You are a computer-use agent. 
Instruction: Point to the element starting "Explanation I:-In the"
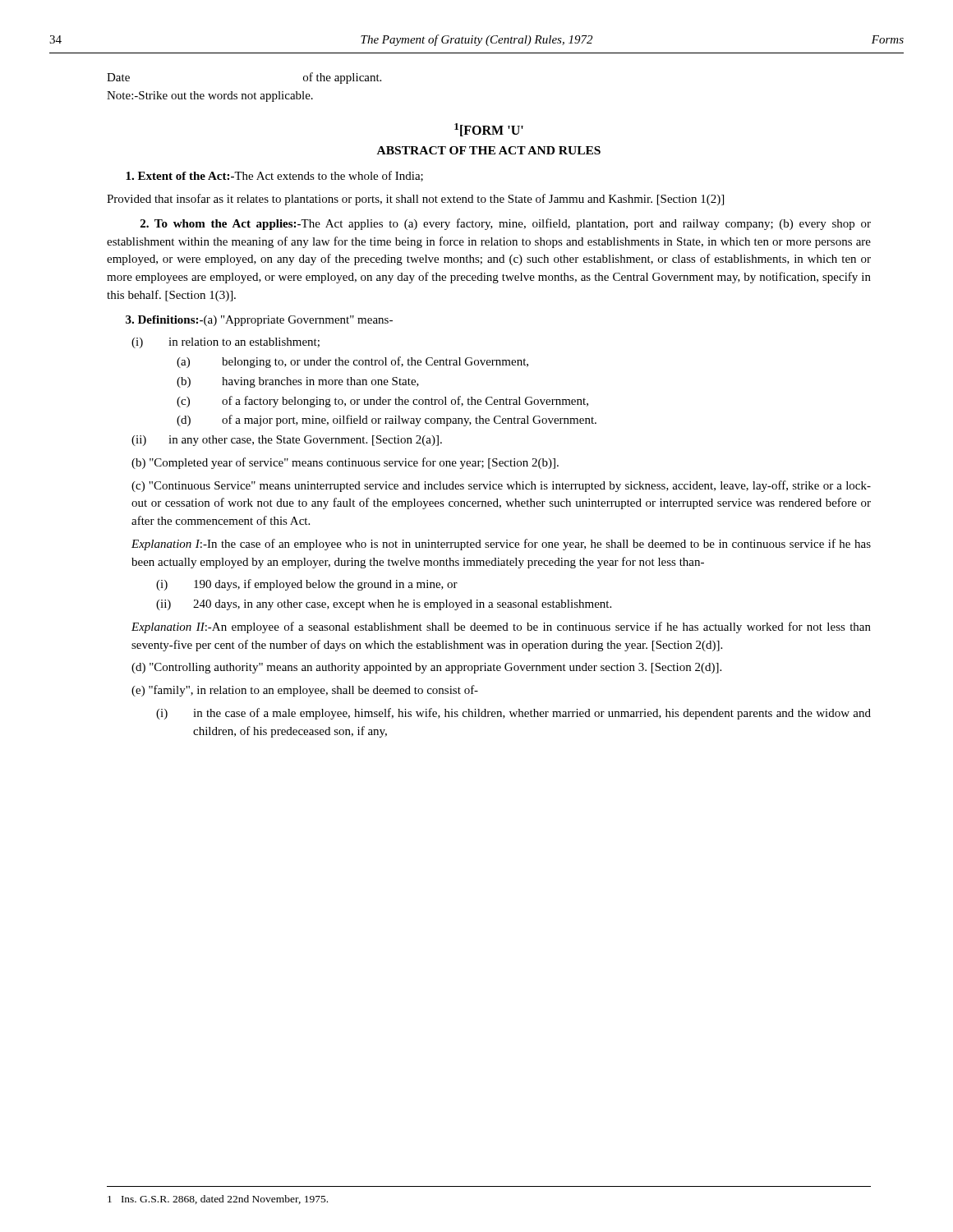coord(501,553)
